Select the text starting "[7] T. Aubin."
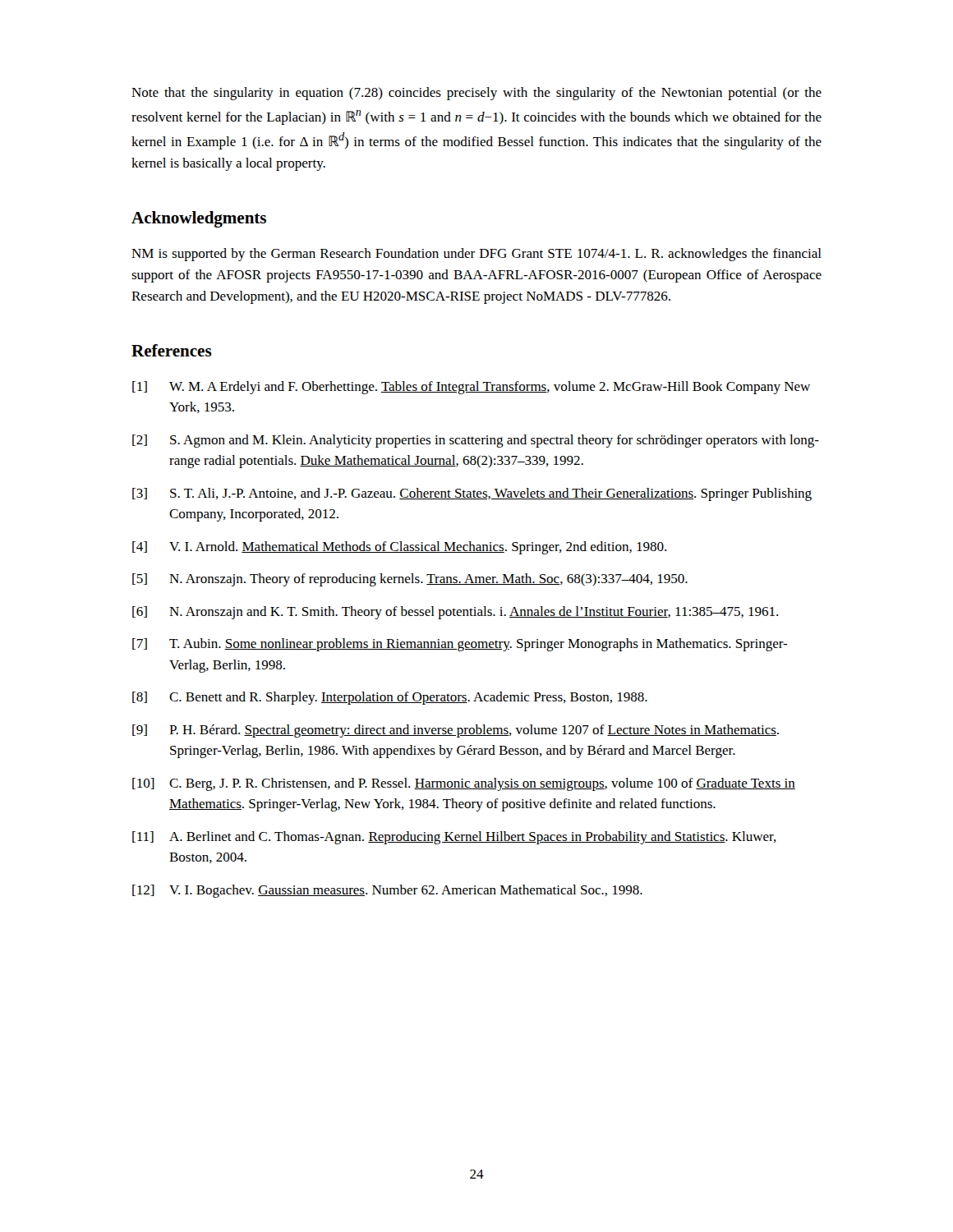Screen dimensions: 1232x953 pyautogui.click(x=476, y=654)
